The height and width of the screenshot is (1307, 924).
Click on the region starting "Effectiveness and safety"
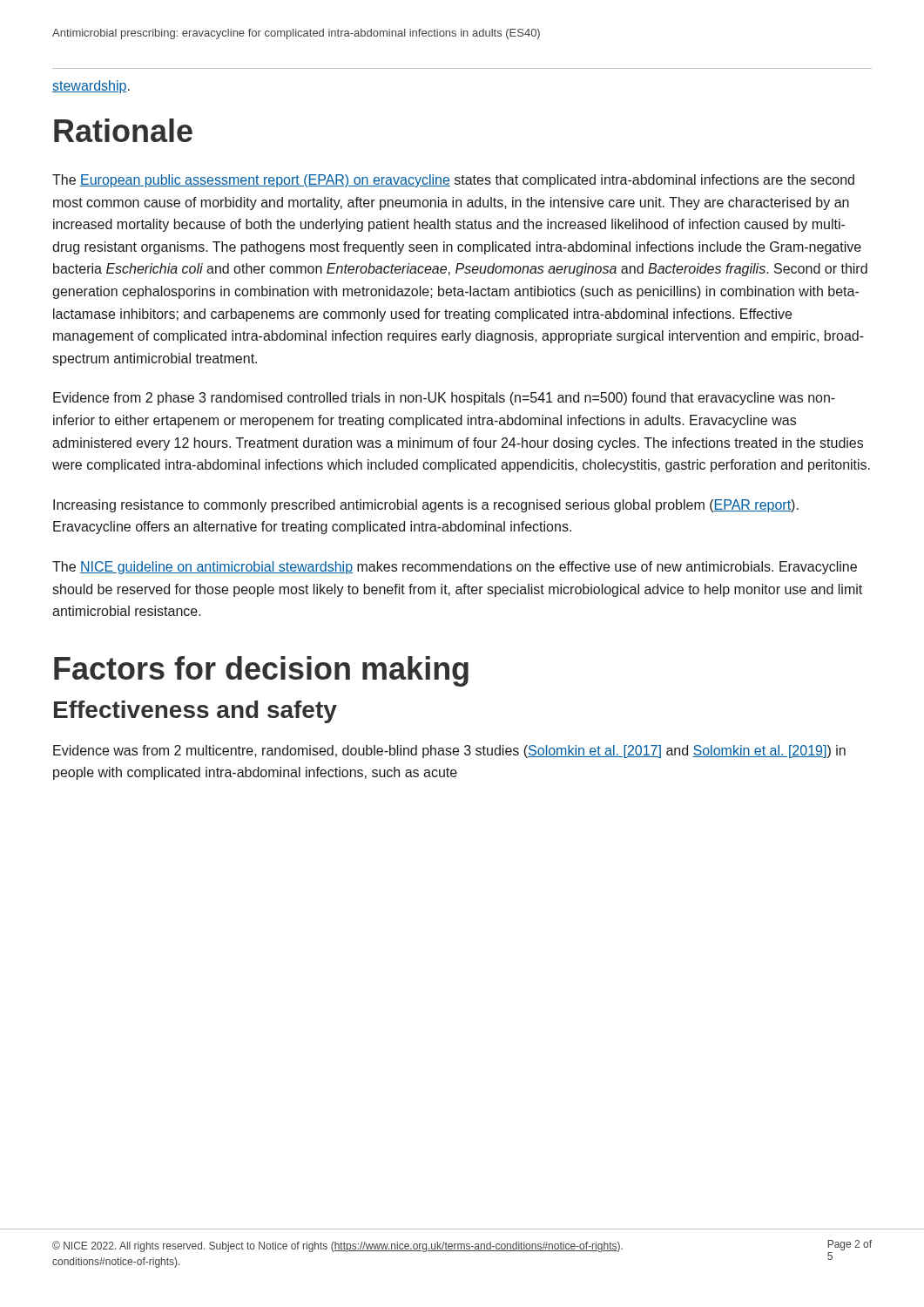[x=196, y=712]
